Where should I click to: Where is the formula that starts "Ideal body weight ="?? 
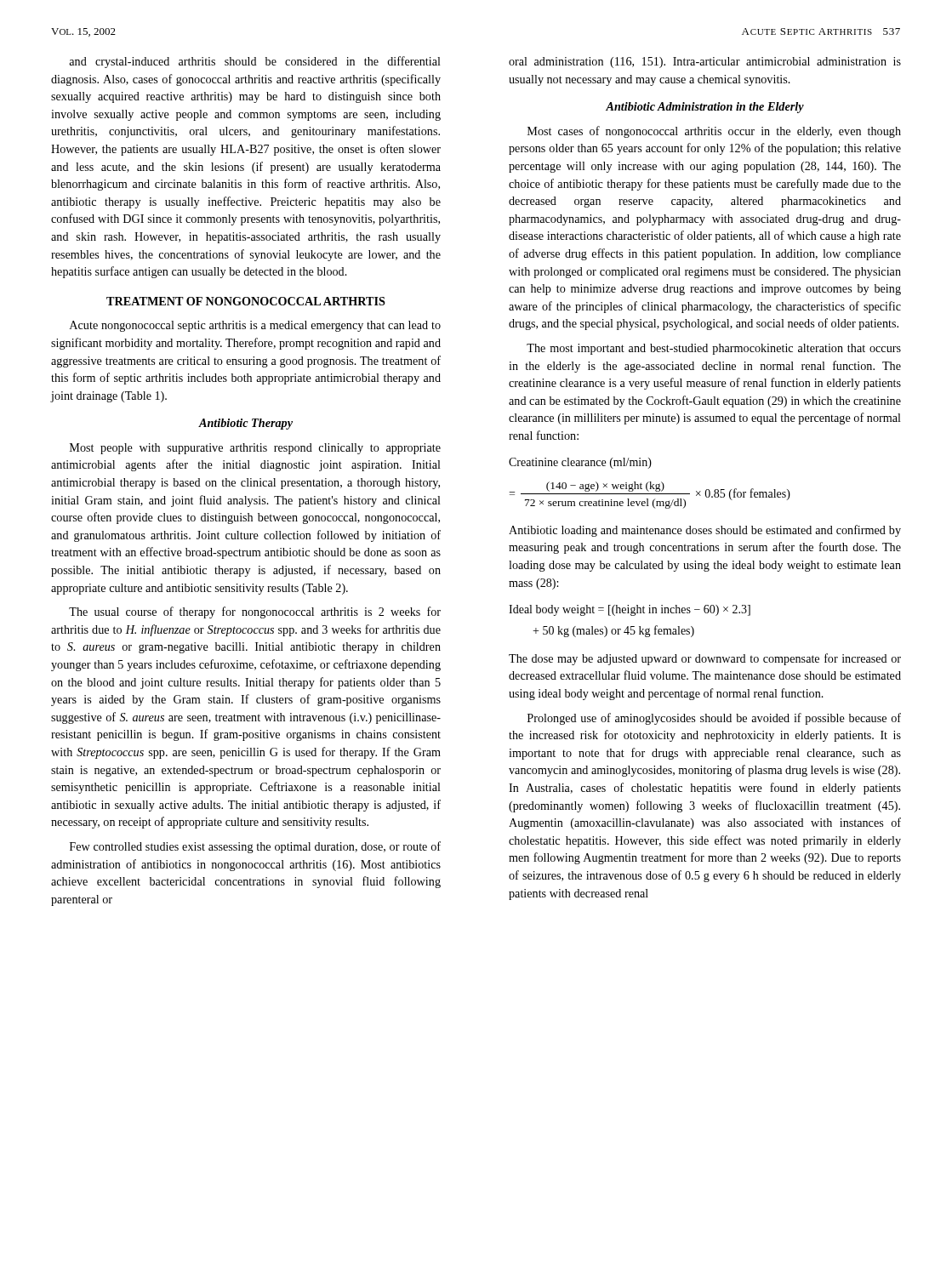click(705, 621)
